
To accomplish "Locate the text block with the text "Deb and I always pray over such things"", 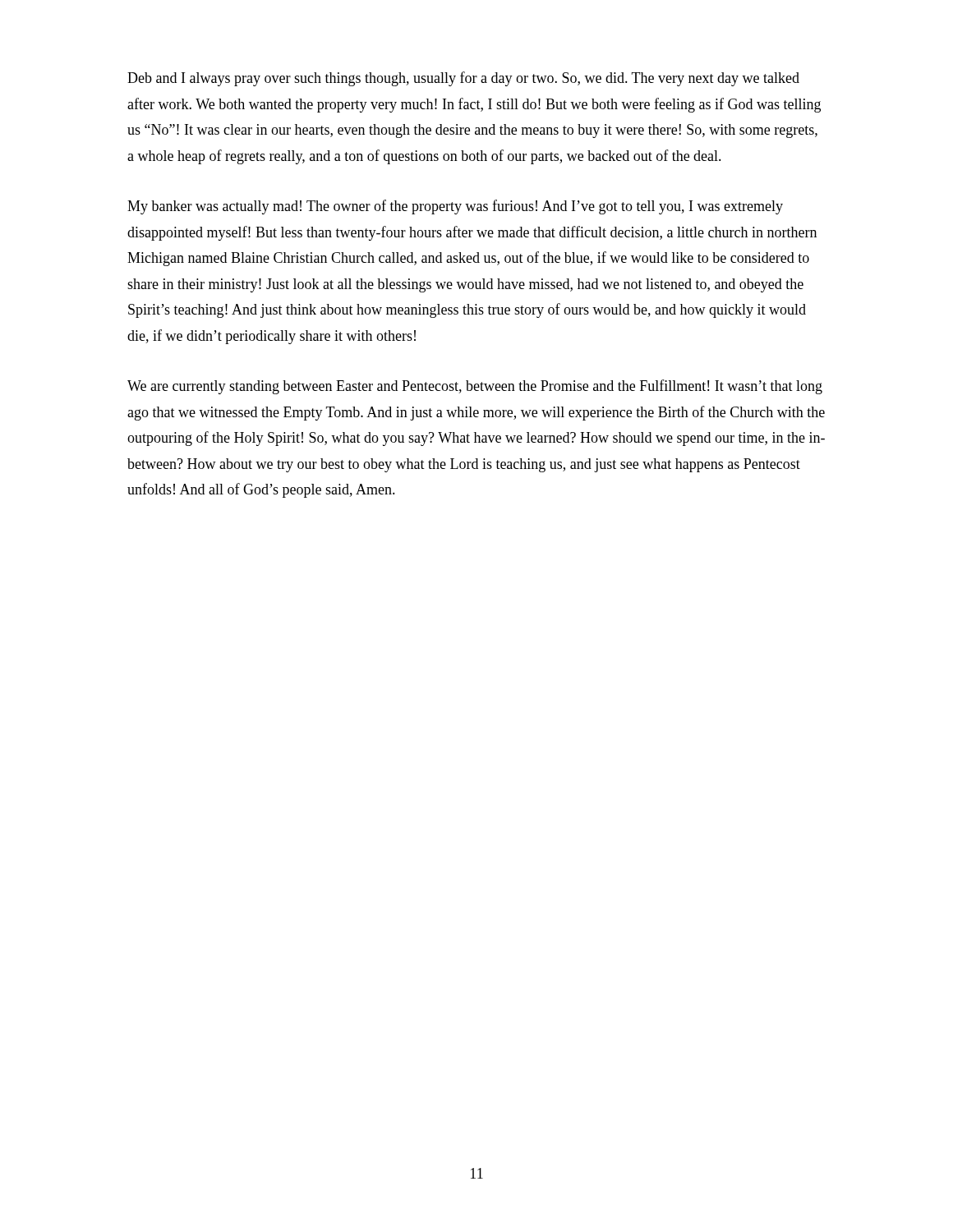I will pos(474,117).
